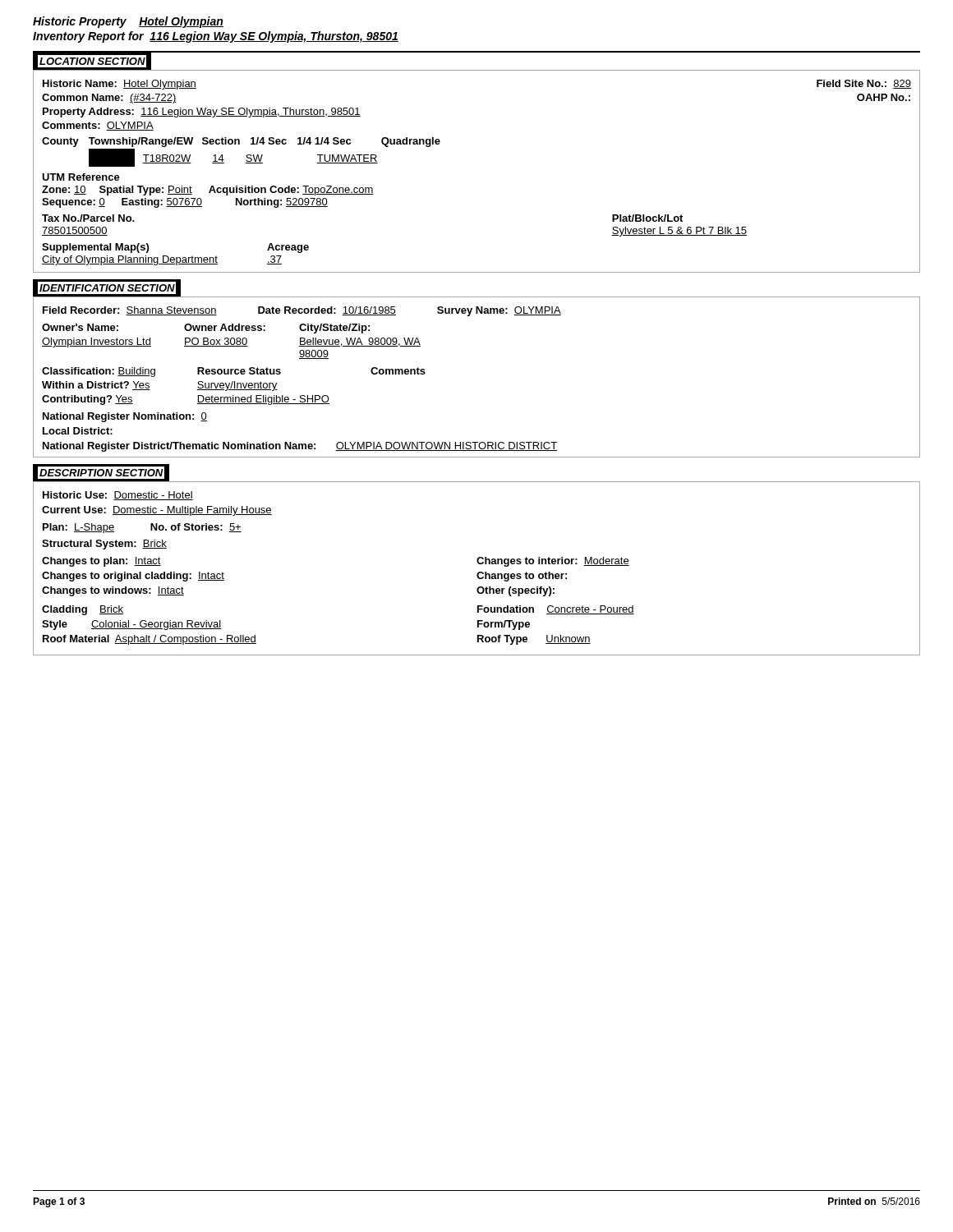Image resolution: width=953 pixels, height=1232 pixels.
Task: Select the title
Action: tap(476, 29)
